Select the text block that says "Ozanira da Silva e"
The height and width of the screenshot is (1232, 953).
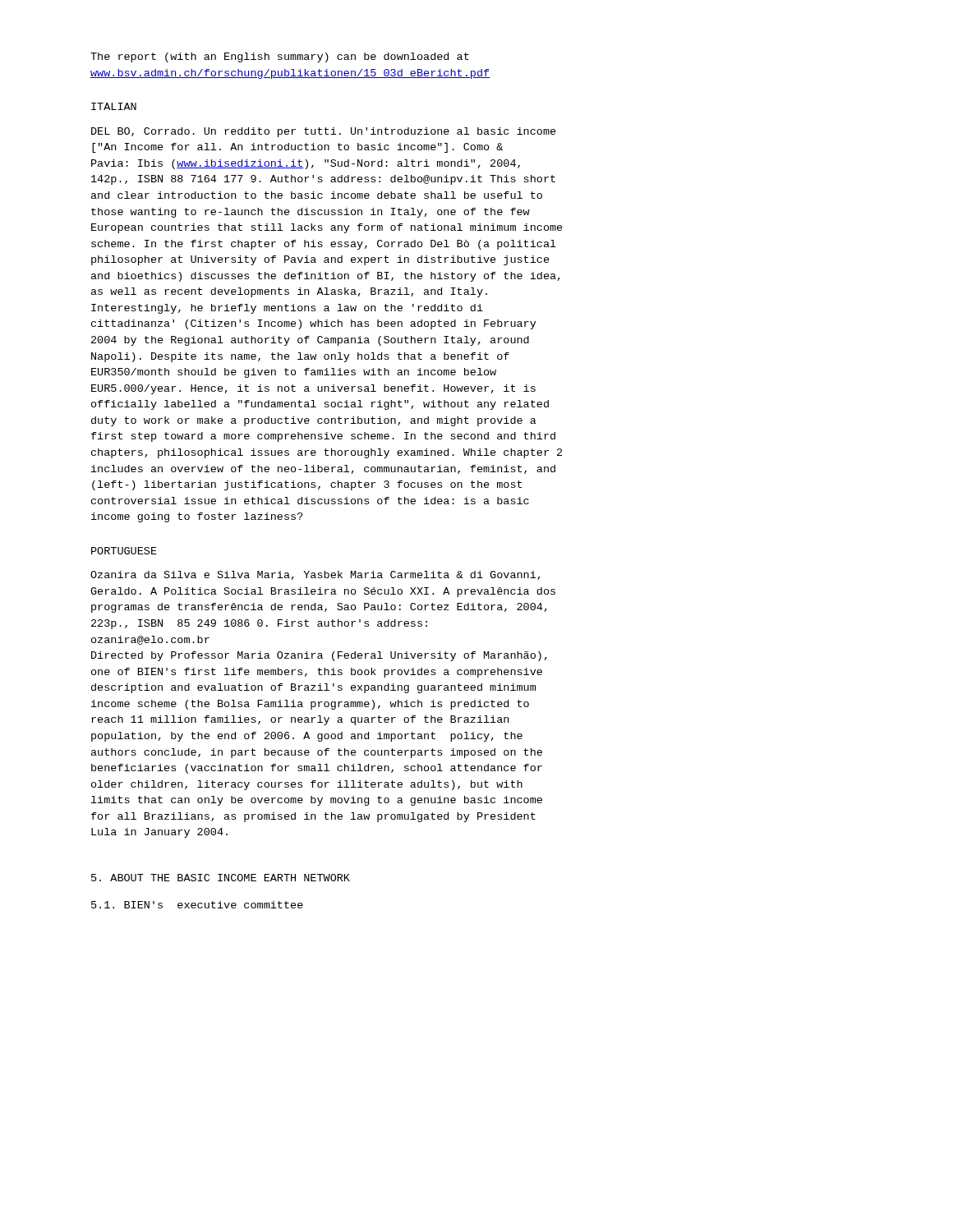click(323, 704)
